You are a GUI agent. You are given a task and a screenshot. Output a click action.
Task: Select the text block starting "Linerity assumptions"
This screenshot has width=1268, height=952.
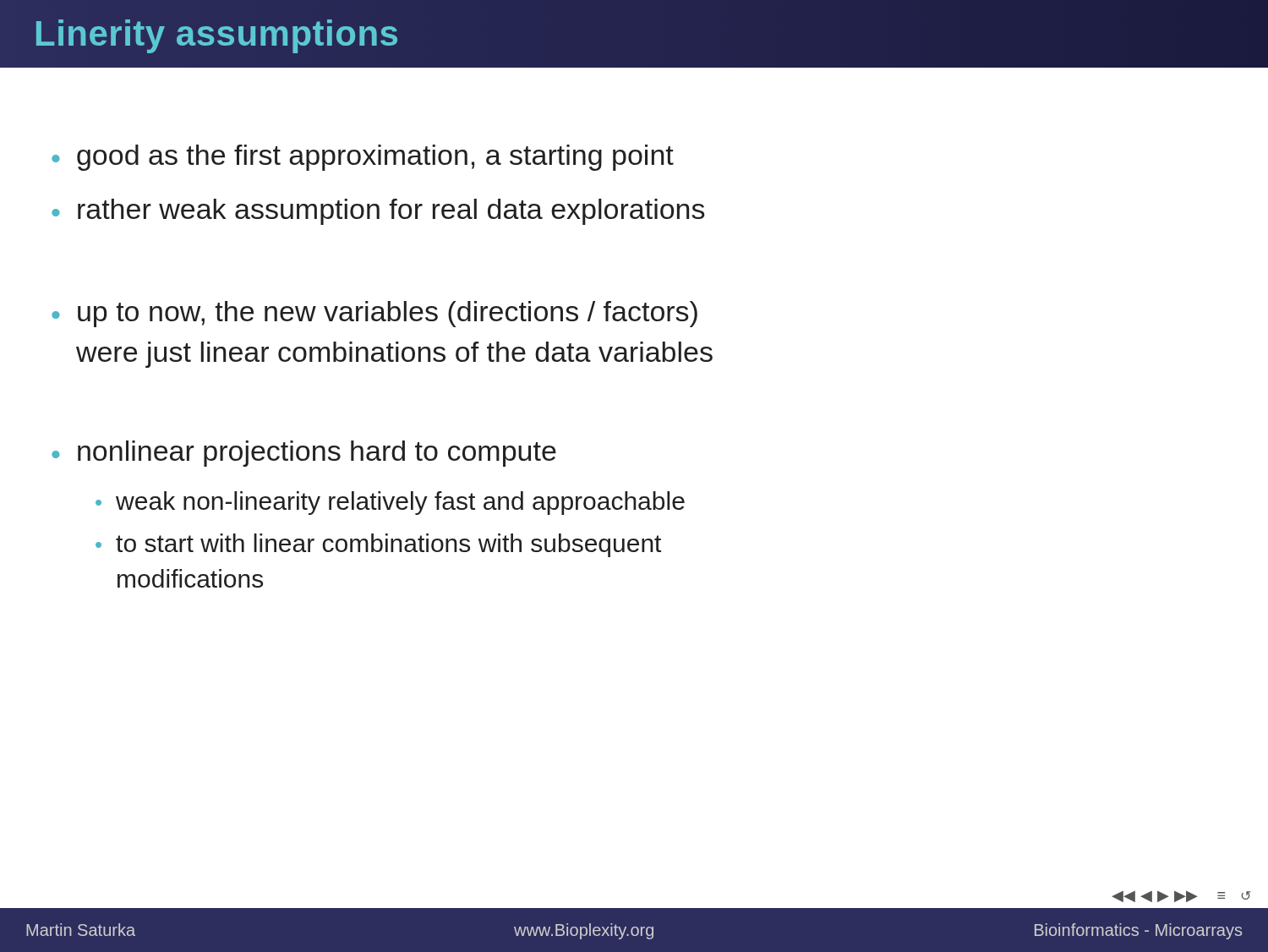[217, 33]
